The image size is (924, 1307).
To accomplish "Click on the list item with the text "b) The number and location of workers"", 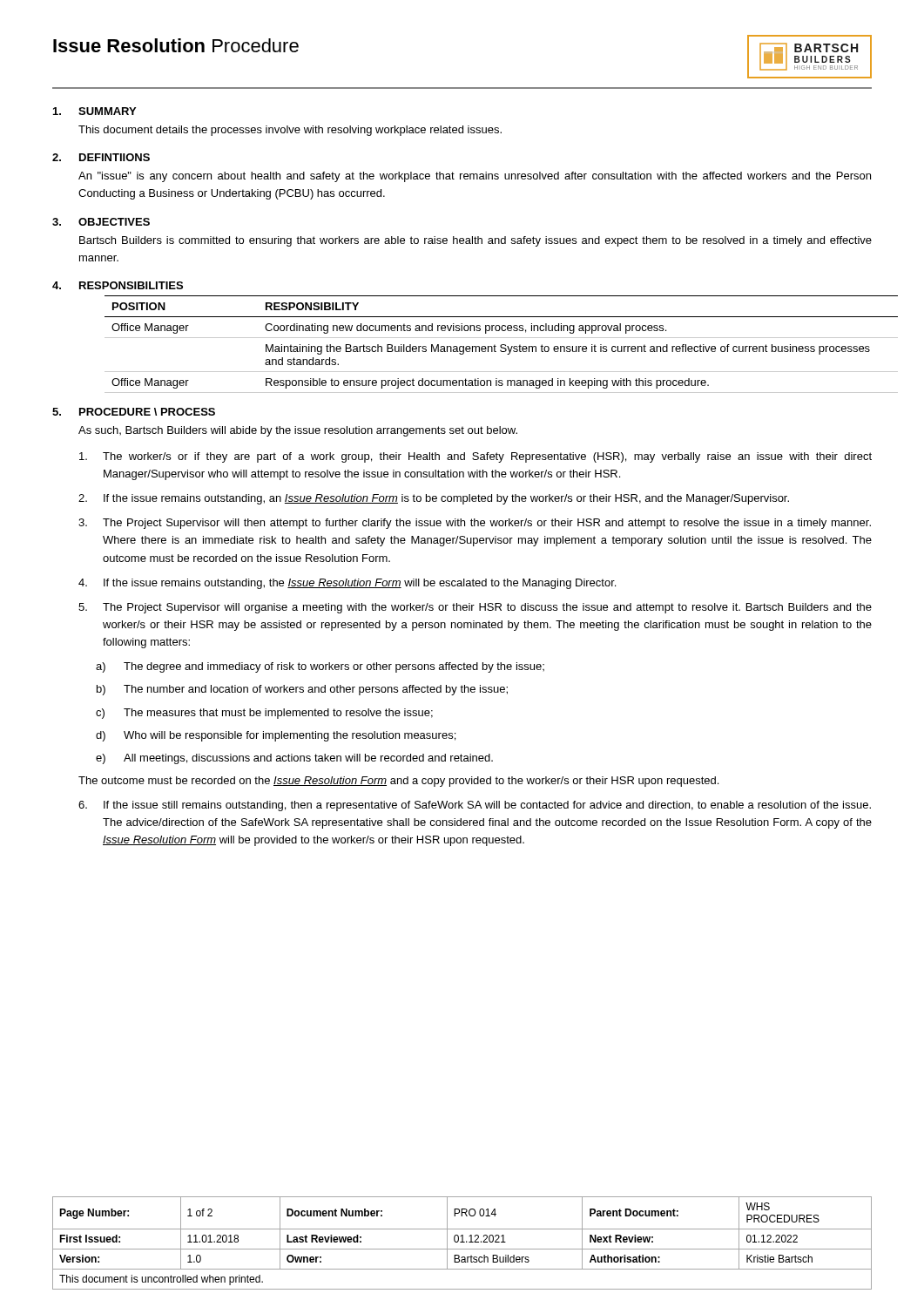I will tap(484, 690).
